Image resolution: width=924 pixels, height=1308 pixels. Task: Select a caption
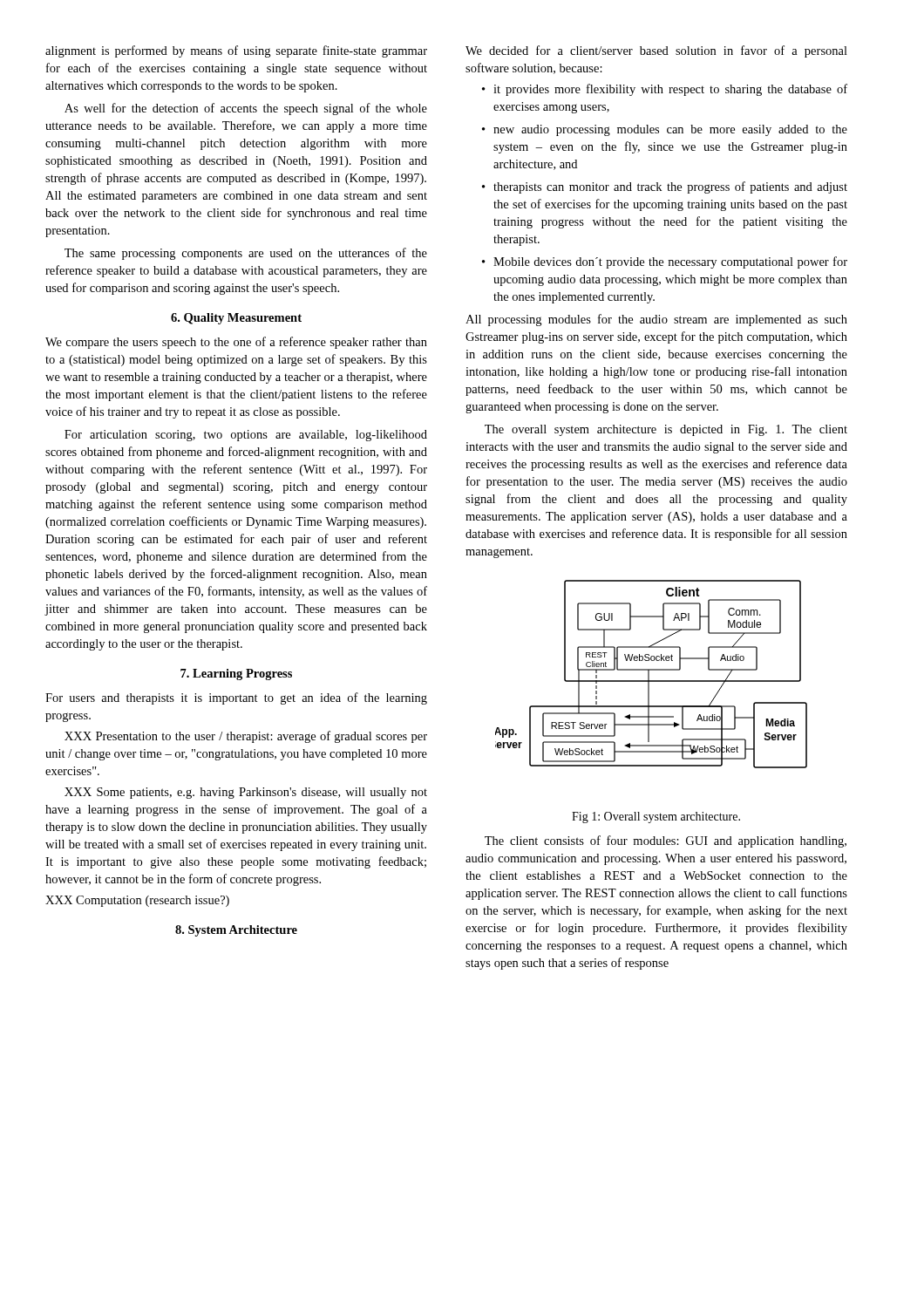656,817
